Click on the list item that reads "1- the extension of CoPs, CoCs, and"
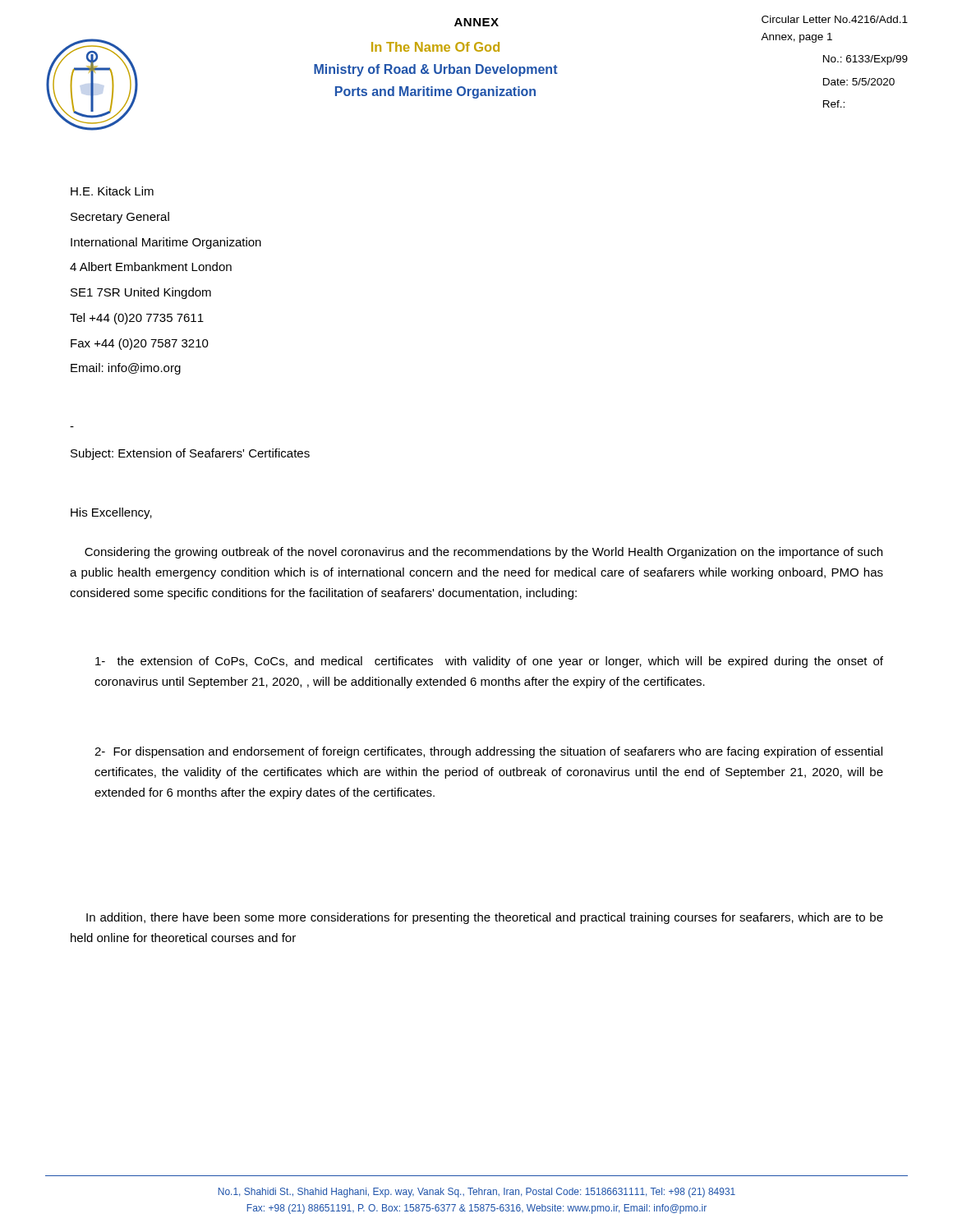The image size is (953, 1232). click(489, 671)
